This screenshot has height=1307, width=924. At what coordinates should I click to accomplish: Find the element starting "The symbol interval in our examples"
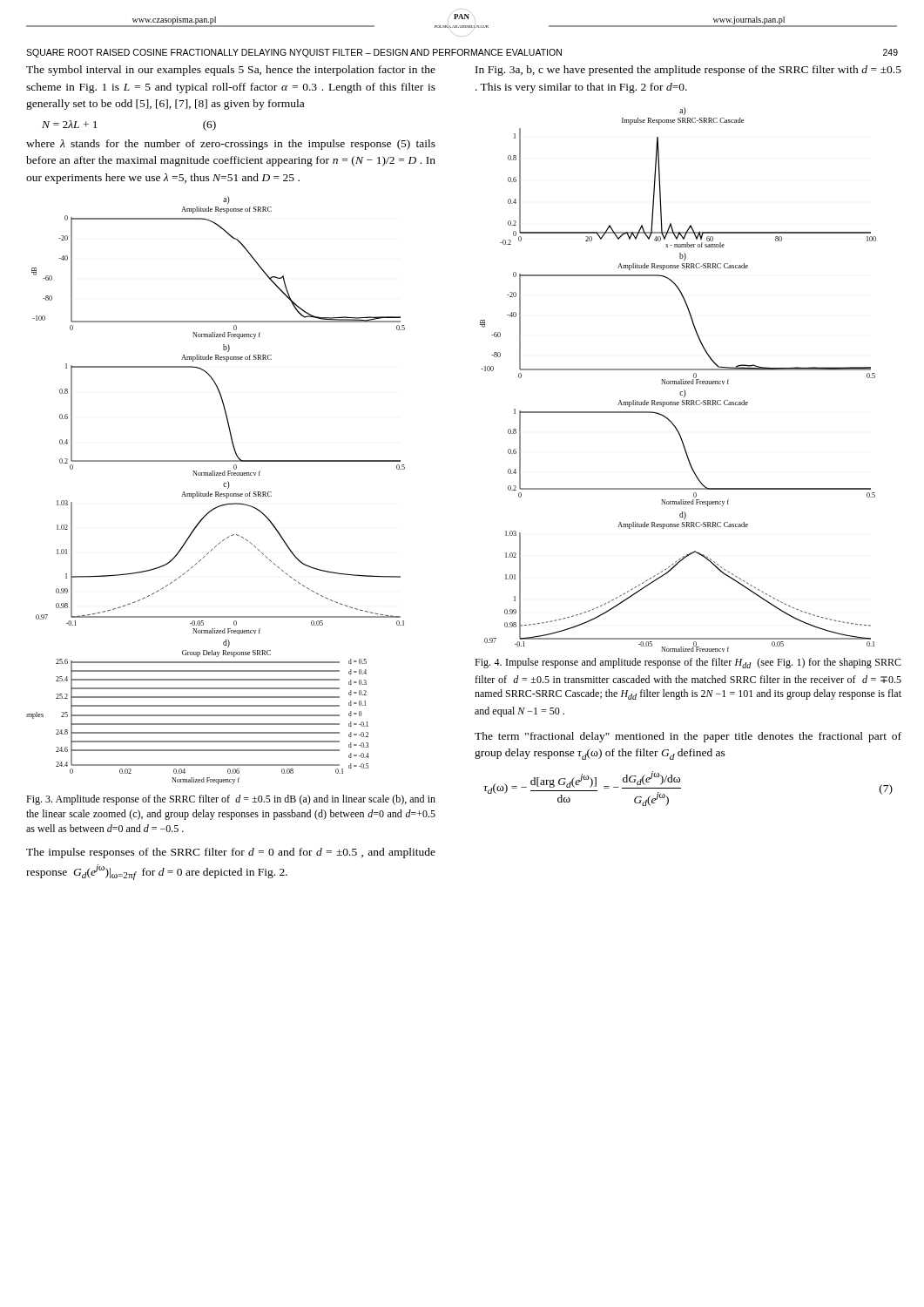(231, 87)
